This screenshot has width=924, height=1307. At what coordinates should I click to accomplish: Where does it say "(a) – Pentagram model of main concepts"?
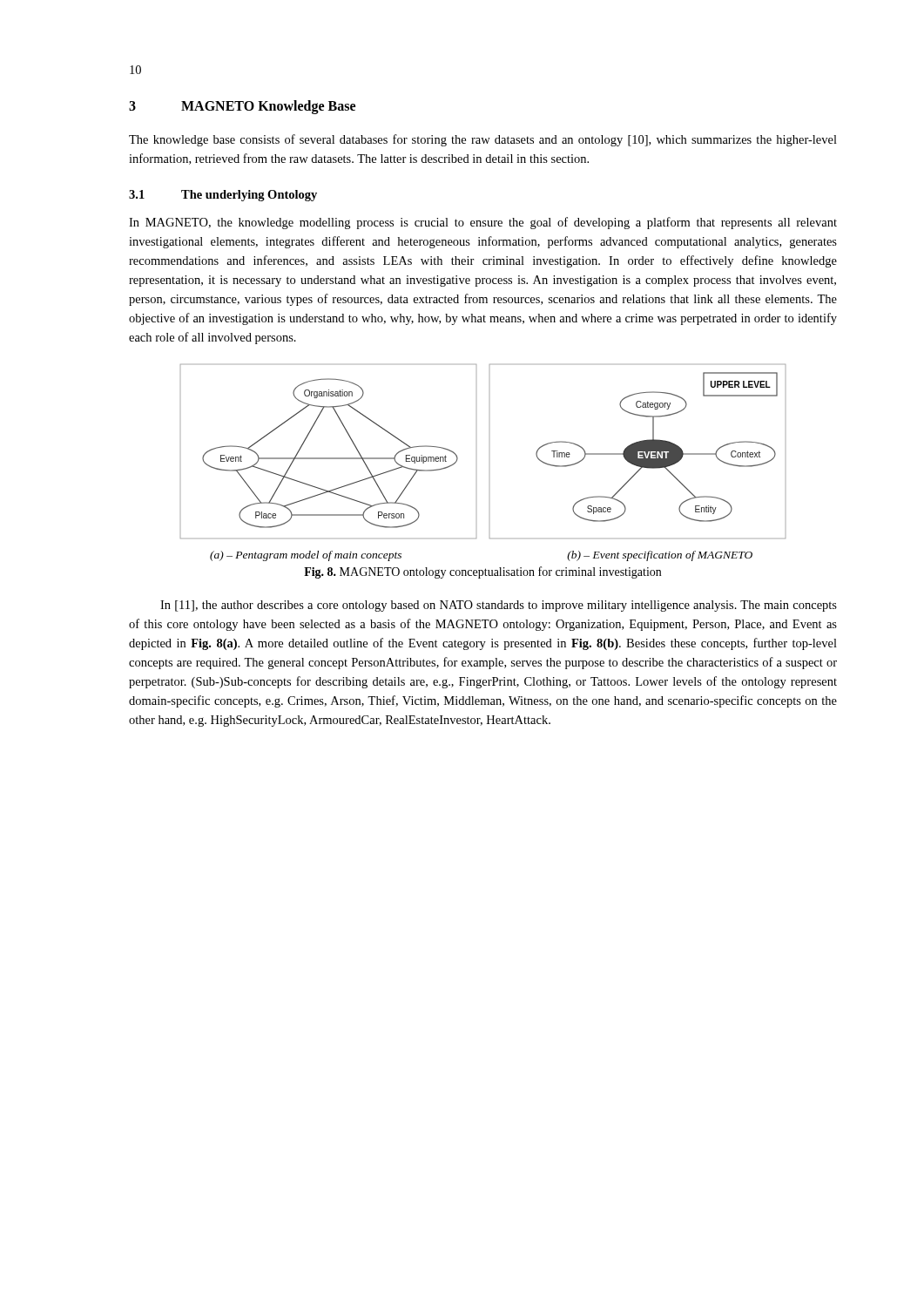point(306,555)
